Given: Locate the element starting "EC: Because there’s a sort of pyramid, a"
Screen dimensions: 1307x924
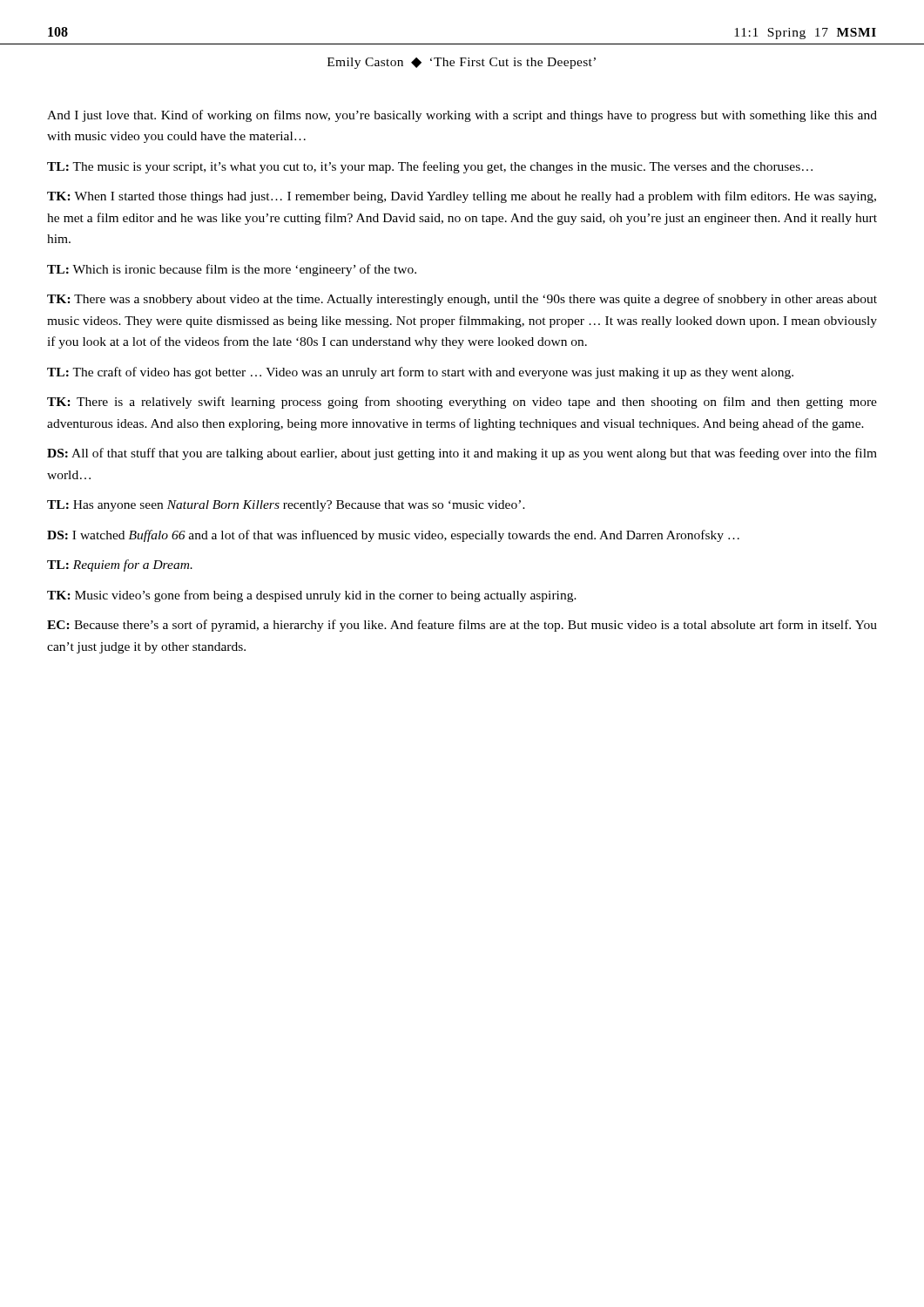Looking at the screenshot, I should coord(462,635).
